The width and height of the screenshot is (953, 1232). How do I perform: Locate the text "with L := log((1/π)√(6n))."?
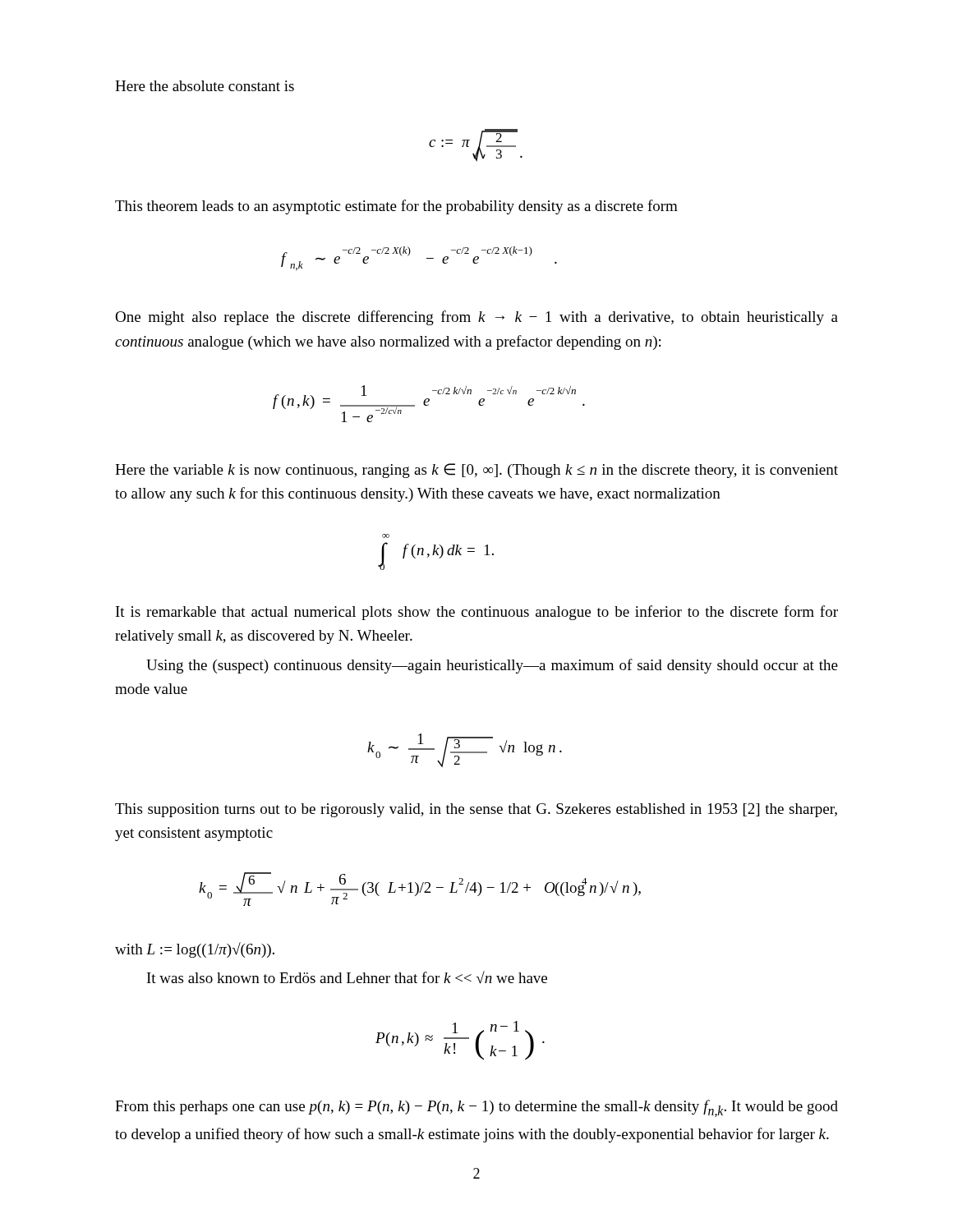[x=195, y=949]
